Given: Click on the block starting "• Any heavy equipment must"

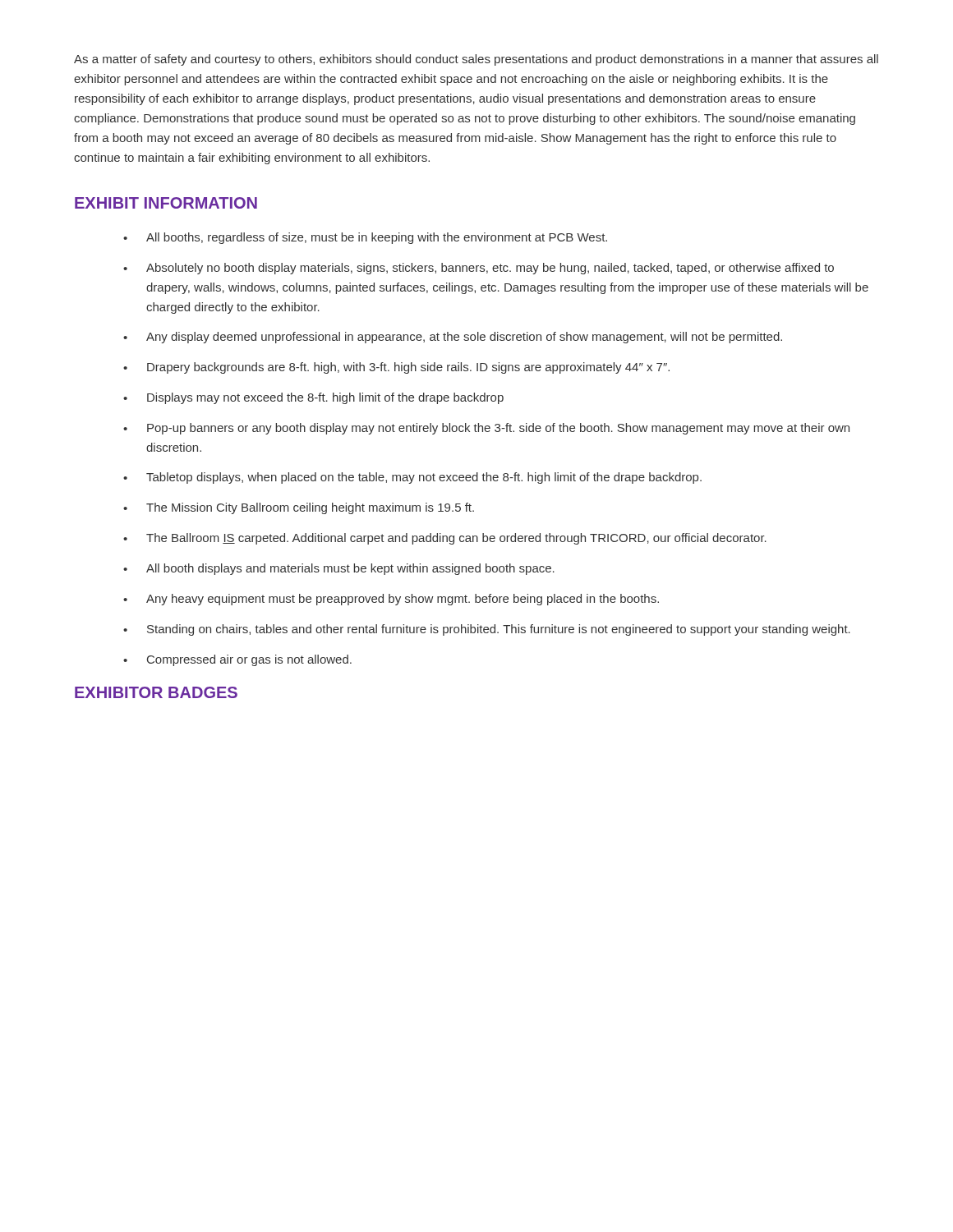Looking at the screenshot, I should pos(392,599).
